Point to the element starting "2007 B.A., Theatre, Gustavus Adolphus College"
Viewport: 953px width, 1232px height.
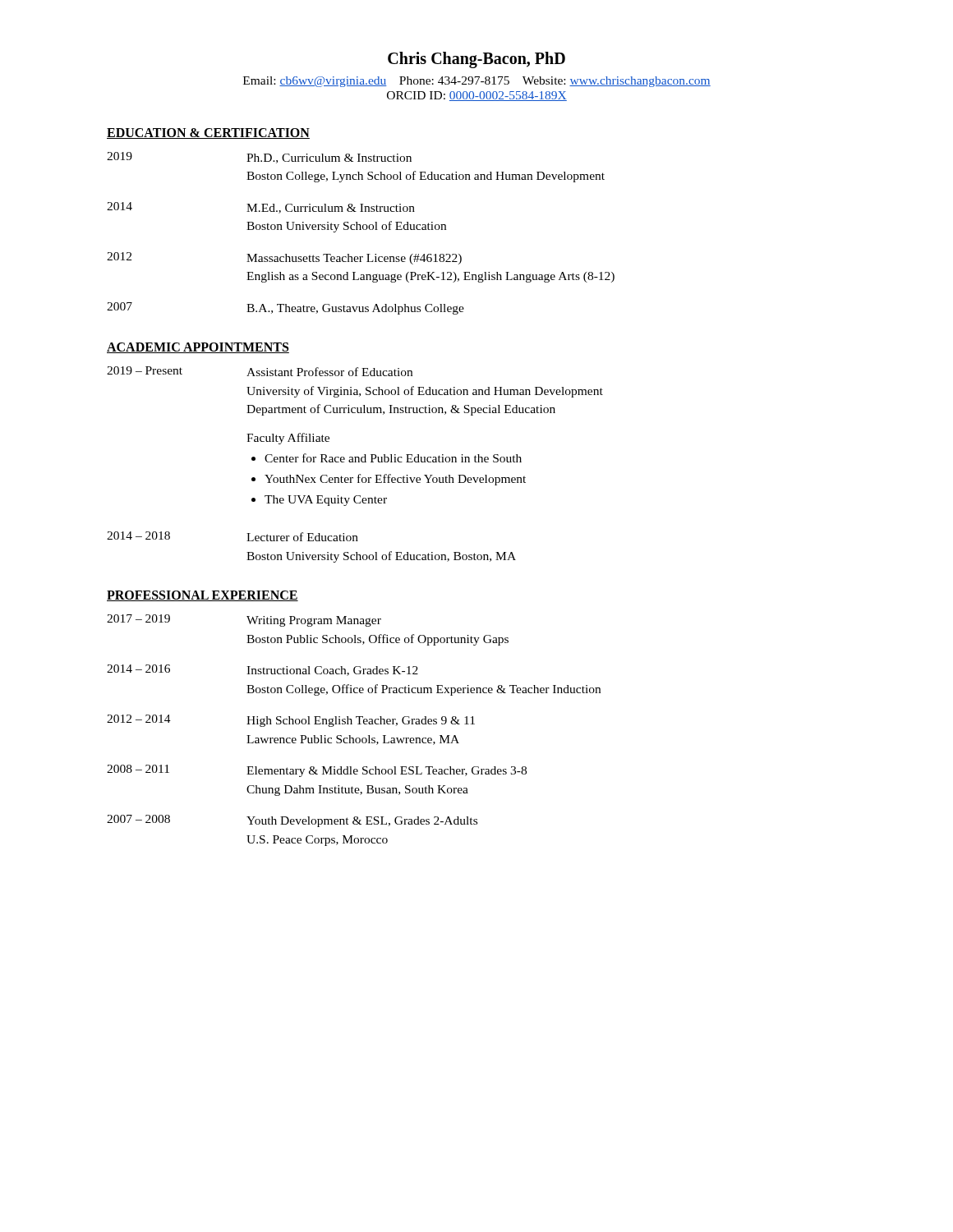coord(285,308)
